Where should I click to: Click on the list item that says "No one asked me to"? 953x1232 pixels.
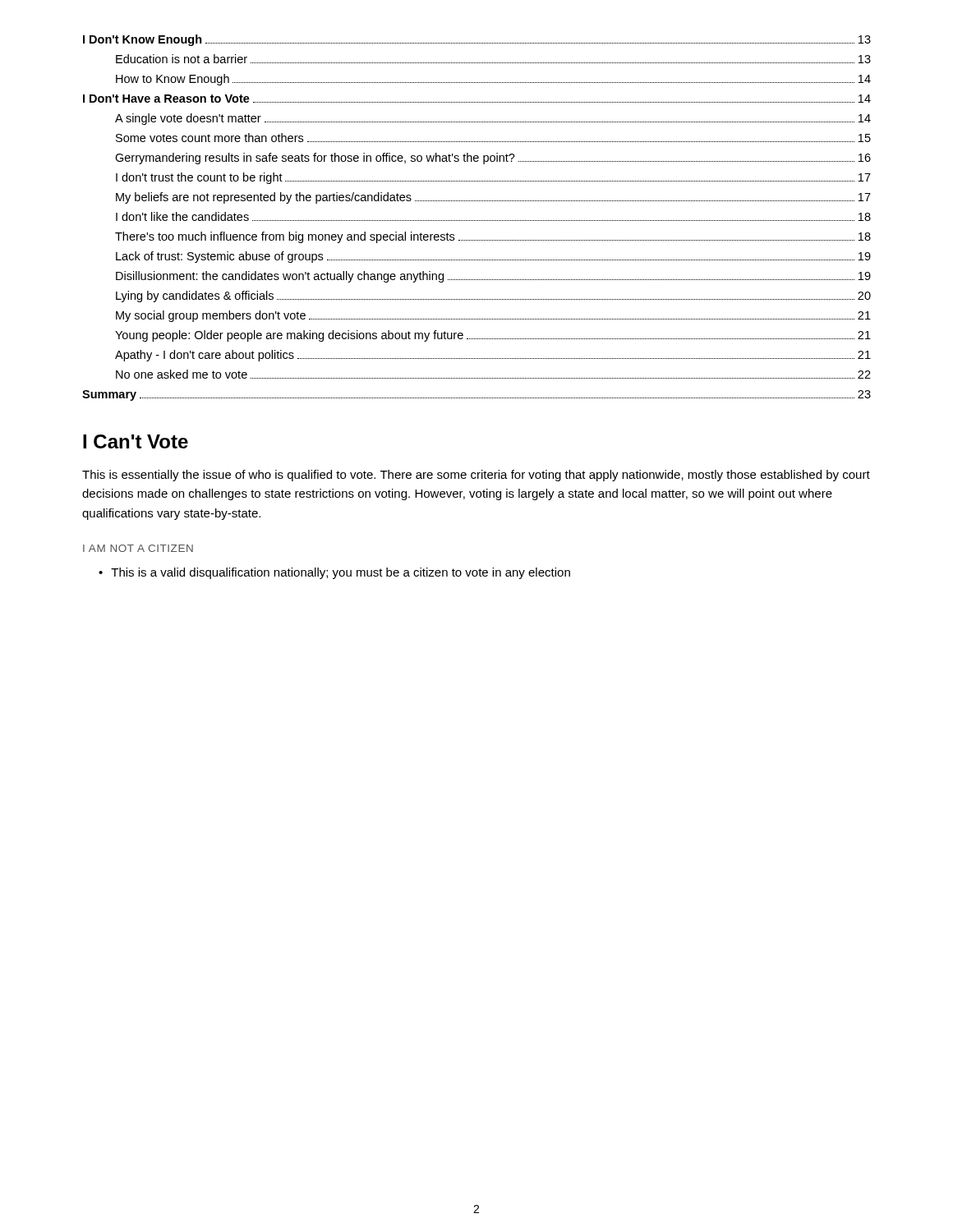493,375
